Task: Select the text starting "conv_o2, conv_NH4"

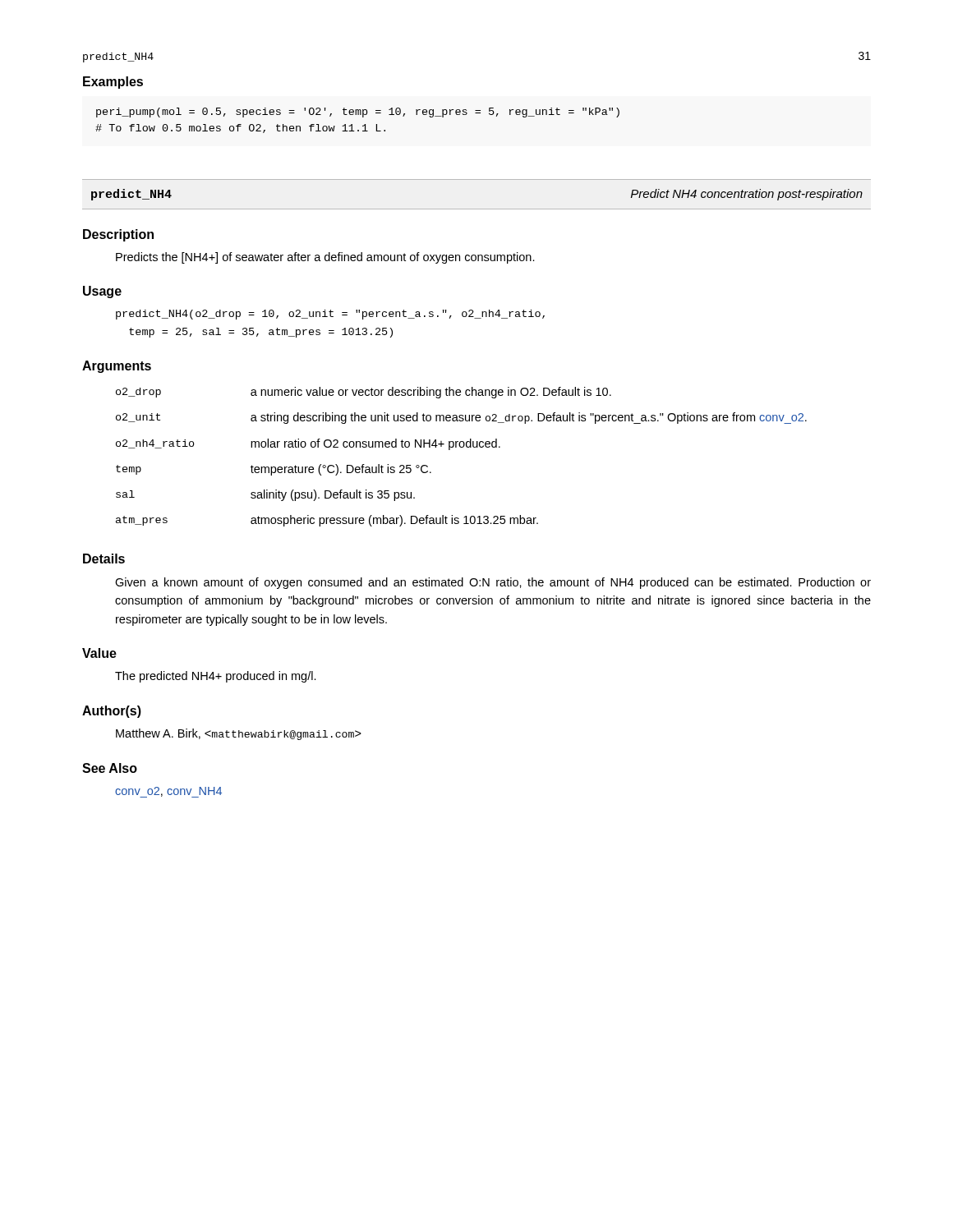Action: click(x=169, y=791)
